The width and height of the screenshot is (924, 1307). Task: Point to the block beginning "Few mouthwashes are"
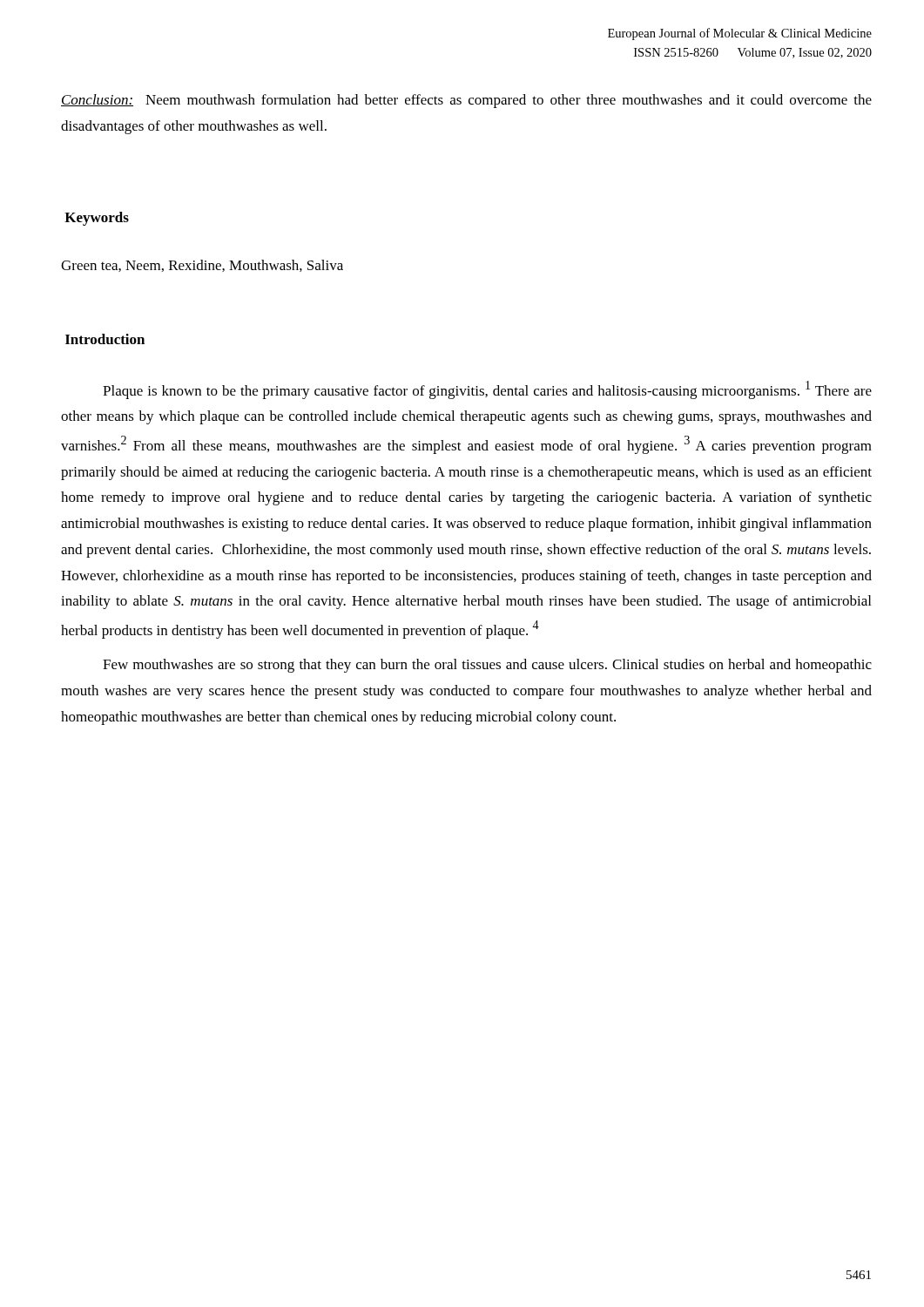point(466,691)
